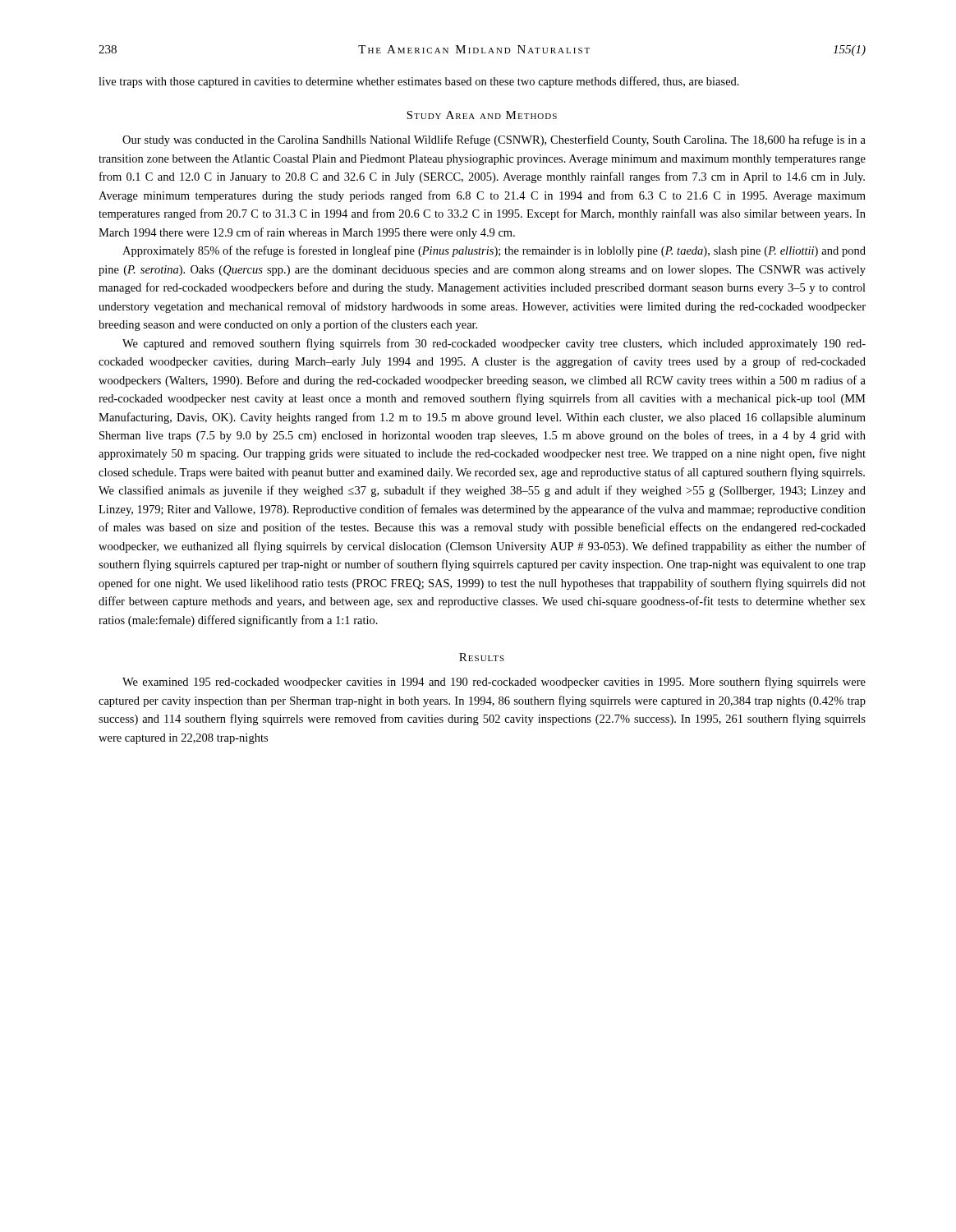
Task: Select the text block that reads "We examined 195 red-cockaded woodpecker cavities"
Action: coord(482,710)
